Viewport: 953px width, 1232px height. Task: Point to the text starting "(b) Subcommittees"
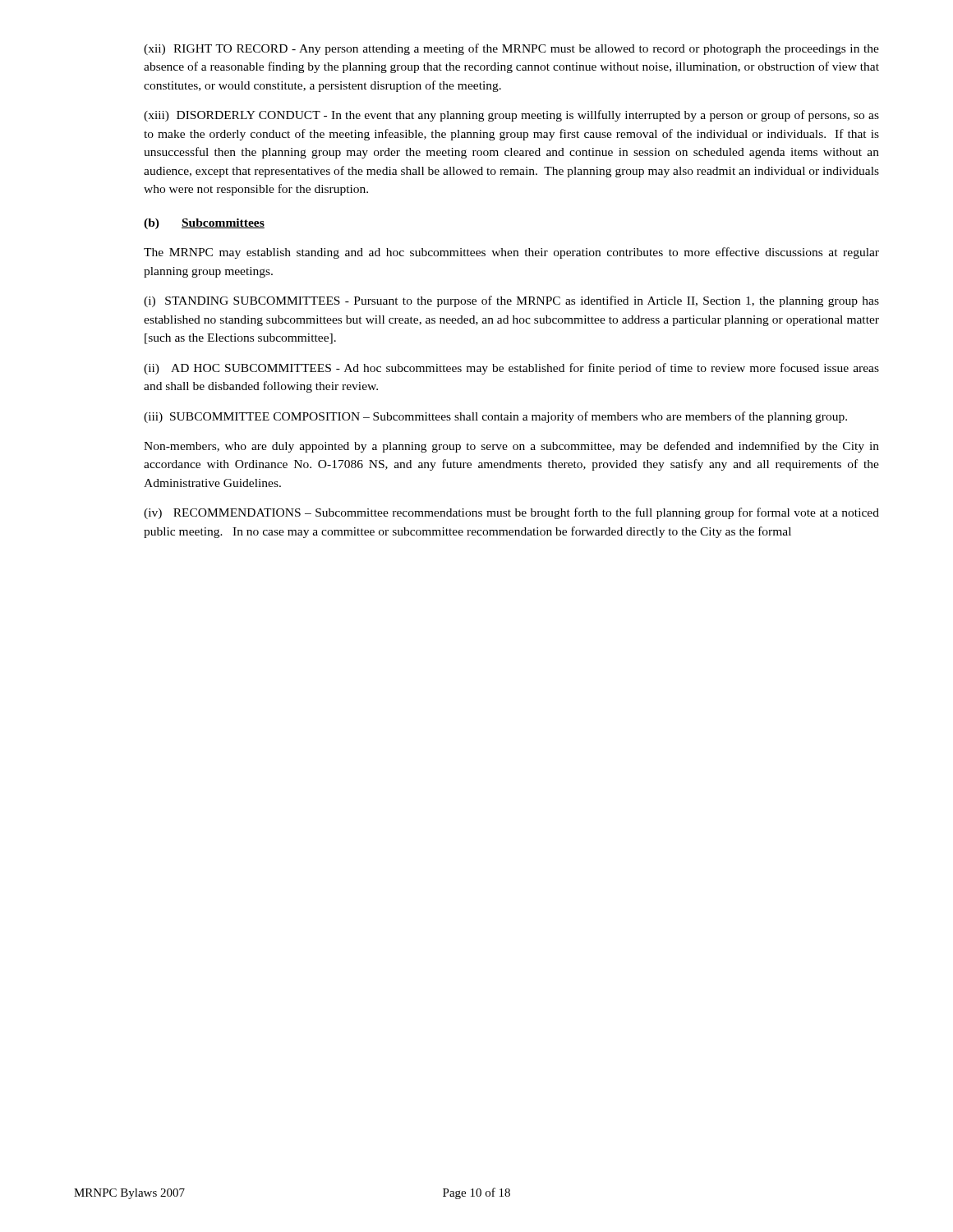pos(204,223)
